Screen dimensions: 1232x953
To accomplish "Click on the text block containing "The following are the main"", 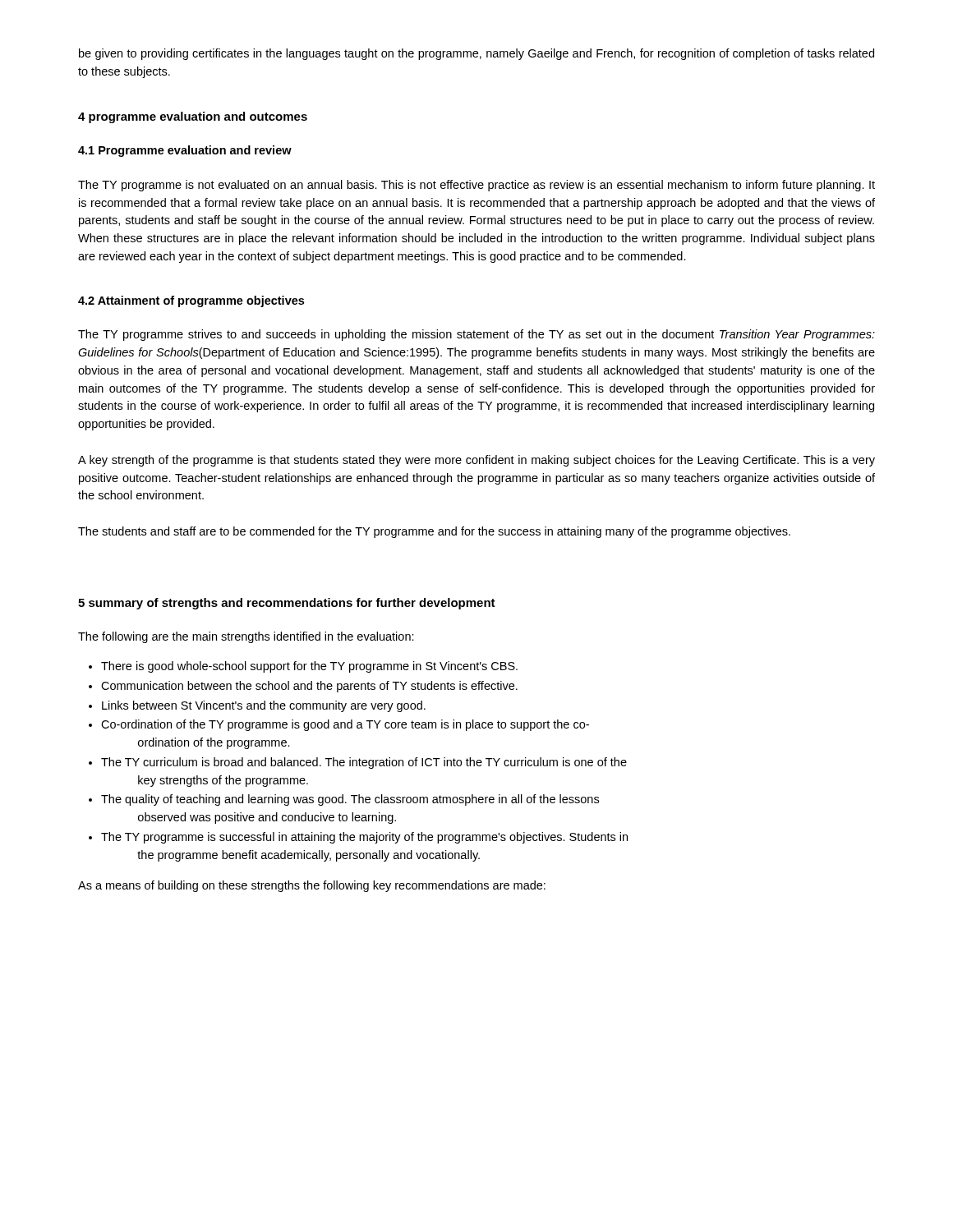I will (x=246, y=637).
